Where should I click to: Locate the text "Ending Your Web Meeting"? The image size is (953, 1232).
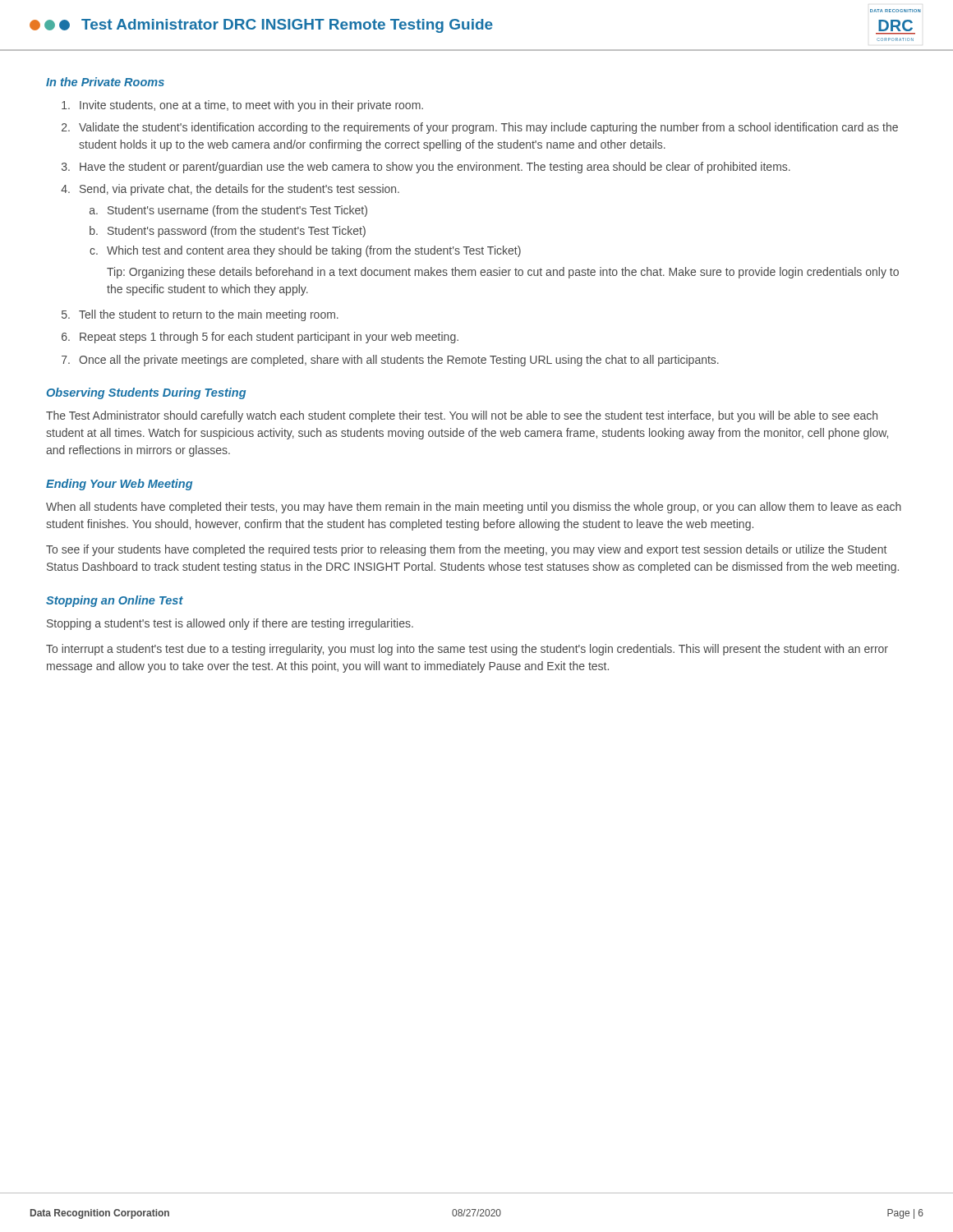(x=119, y=484)
